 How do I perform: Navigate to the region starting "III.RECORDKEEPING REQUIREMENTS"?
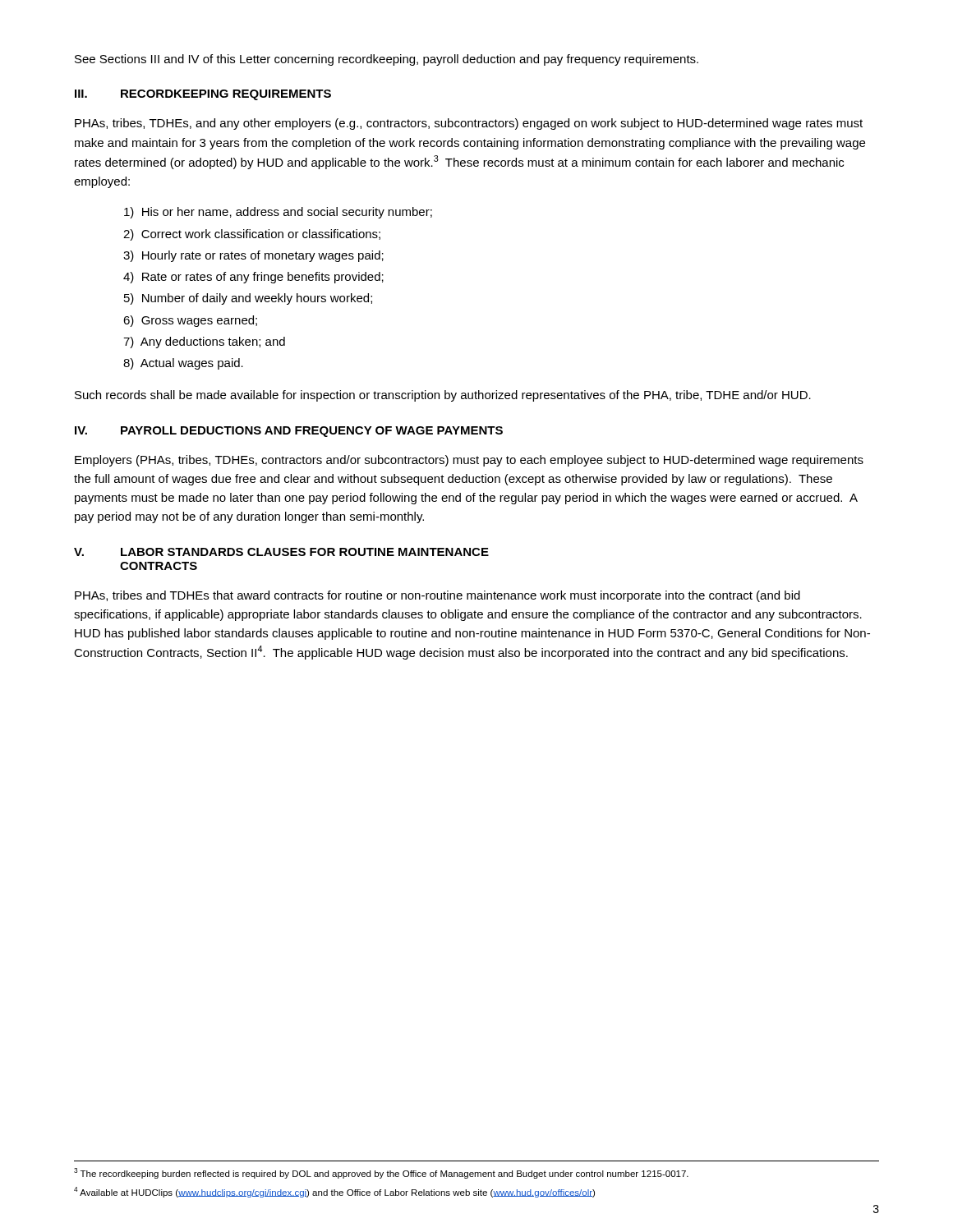tap(203, 93)
